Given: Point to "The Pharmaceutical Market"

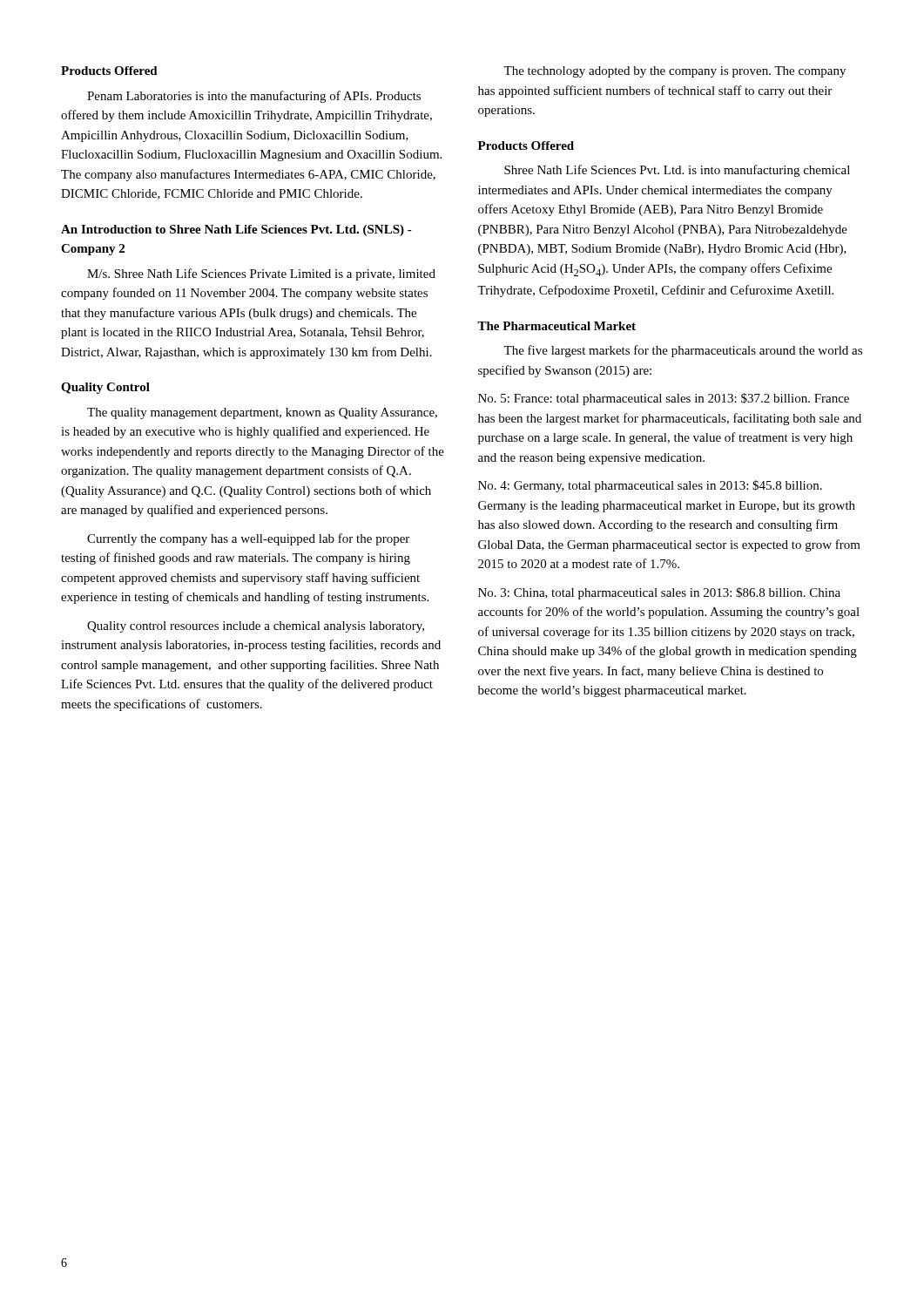Looking at the screenshot, I should [557, 326].
